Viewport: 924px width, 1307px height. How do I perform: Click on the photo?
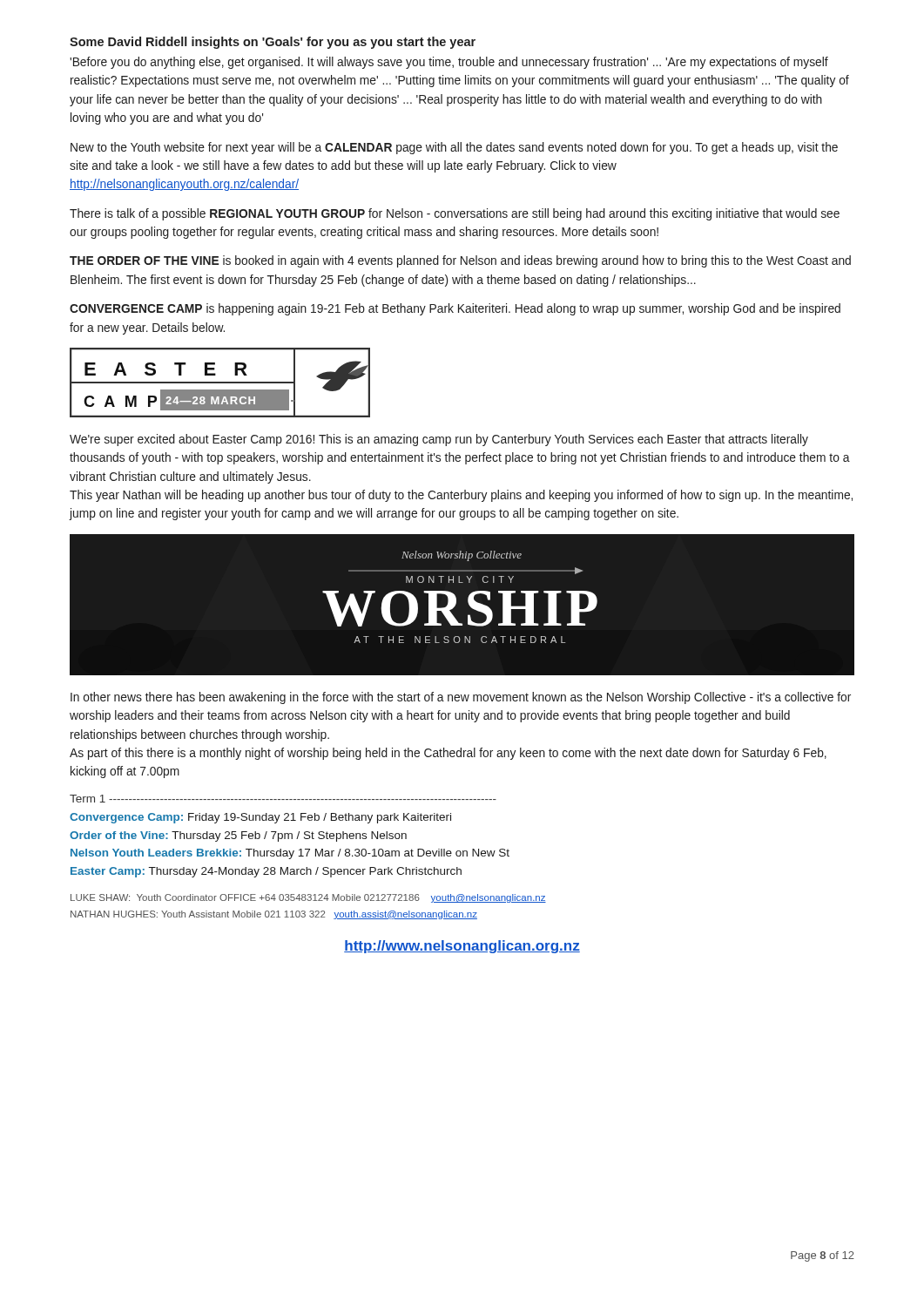click(462, 606)
